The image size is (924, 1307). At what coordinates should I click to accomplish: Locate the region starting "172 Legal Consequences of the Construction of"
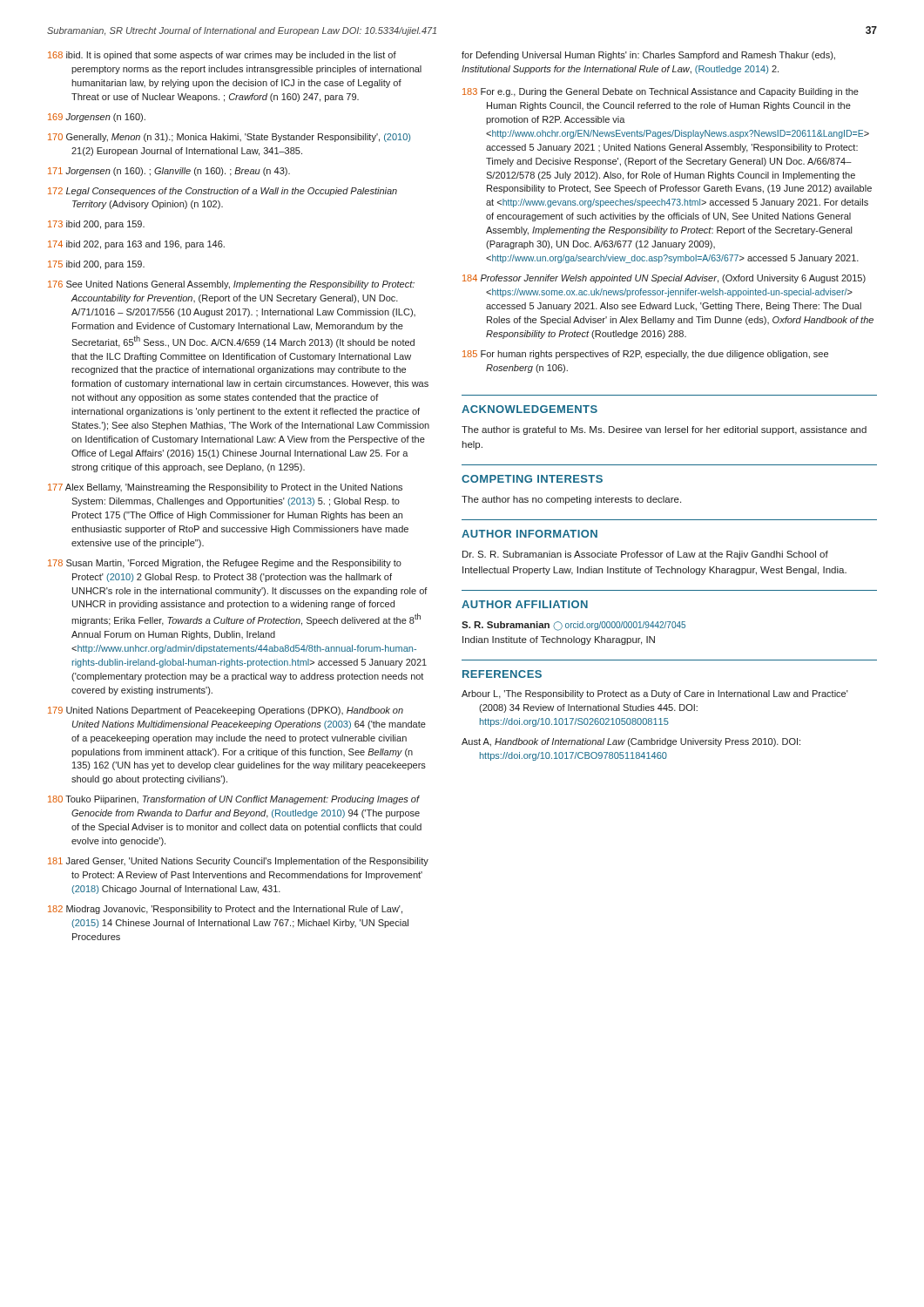222,197
